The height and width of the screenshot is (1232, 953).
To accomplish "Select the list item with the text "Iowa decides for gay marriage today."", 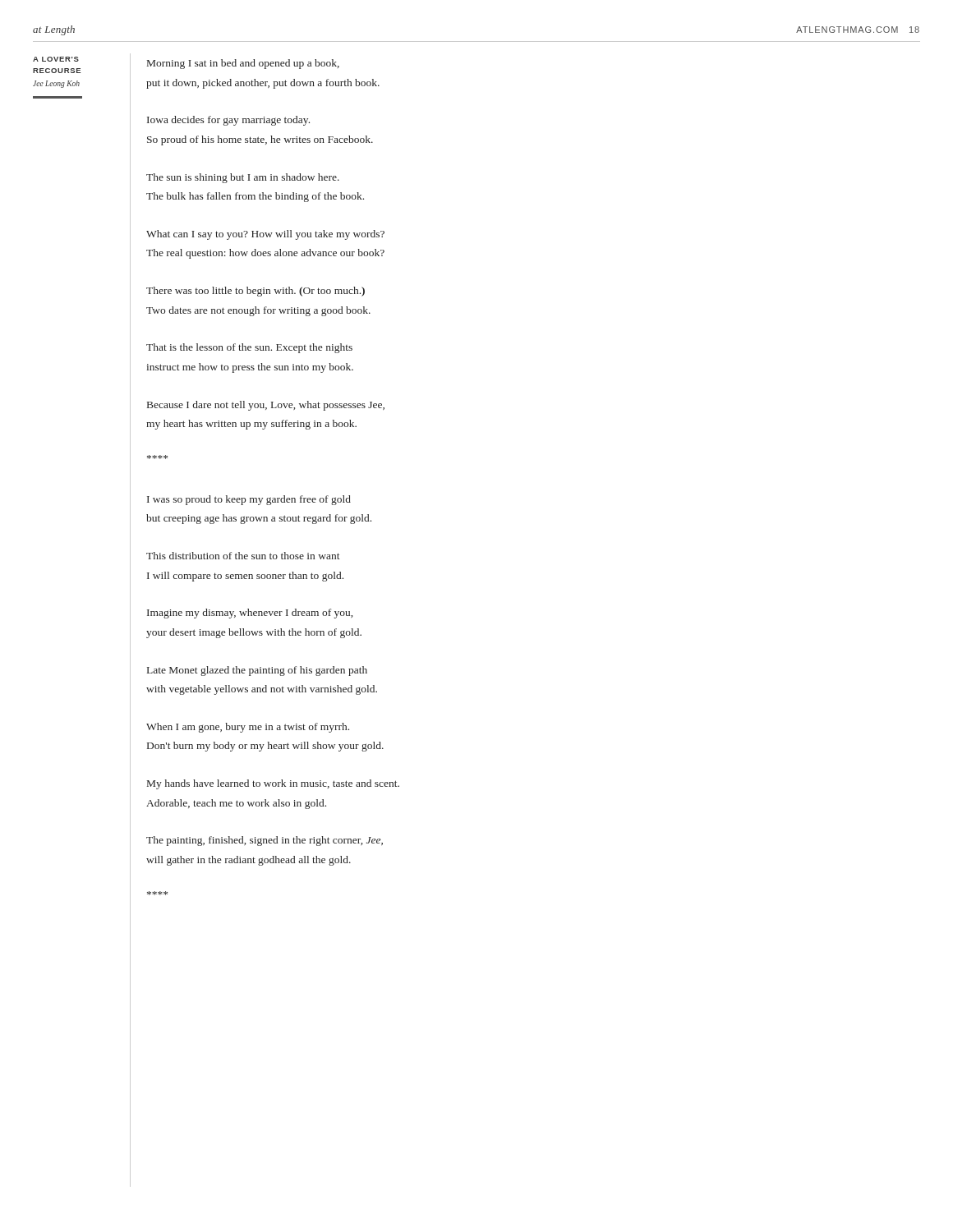I will pyautogui.click(x=228, y=121).
